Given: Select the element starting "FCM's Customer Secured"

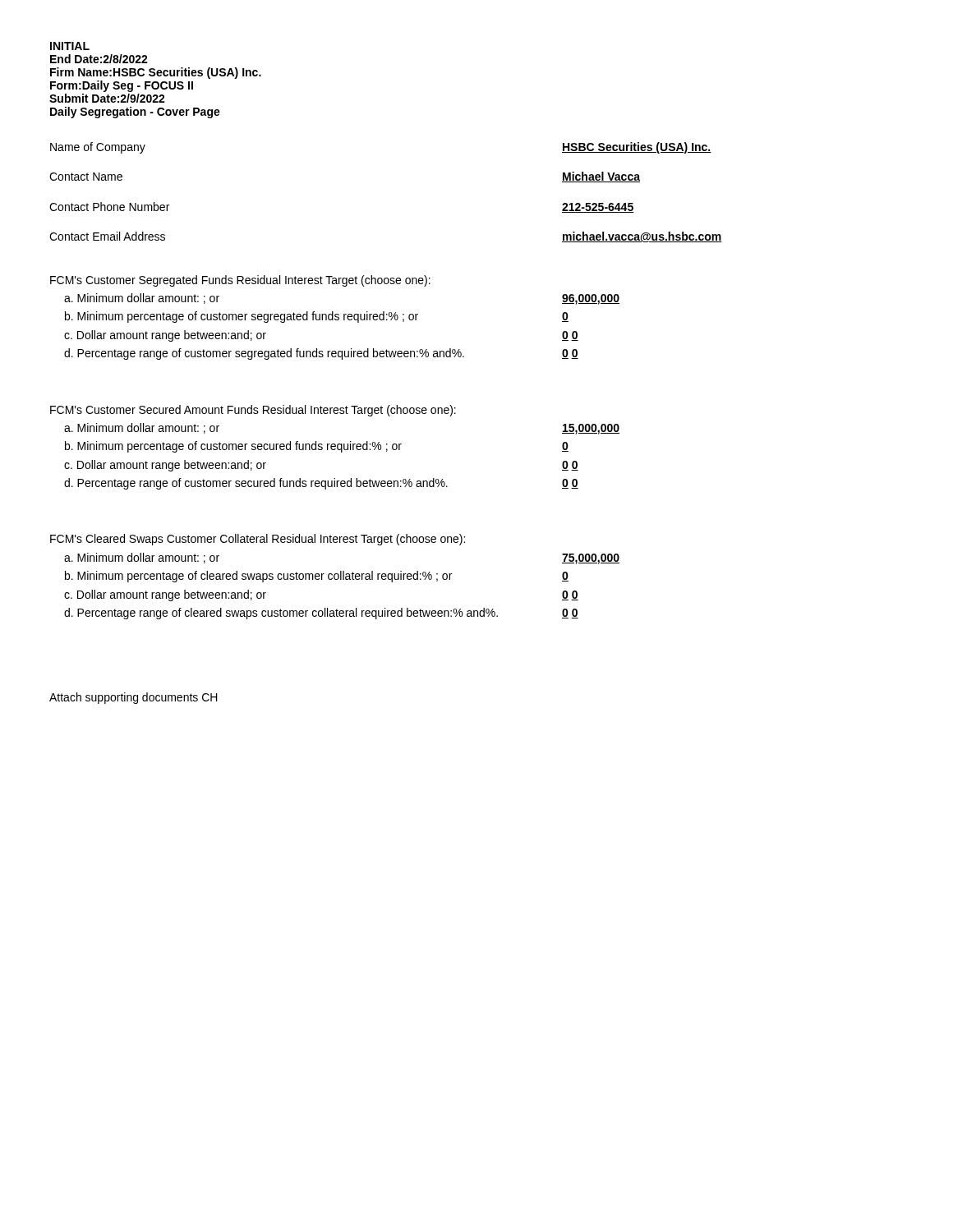Looking at the screenshot, I should (x=253, y=411).
